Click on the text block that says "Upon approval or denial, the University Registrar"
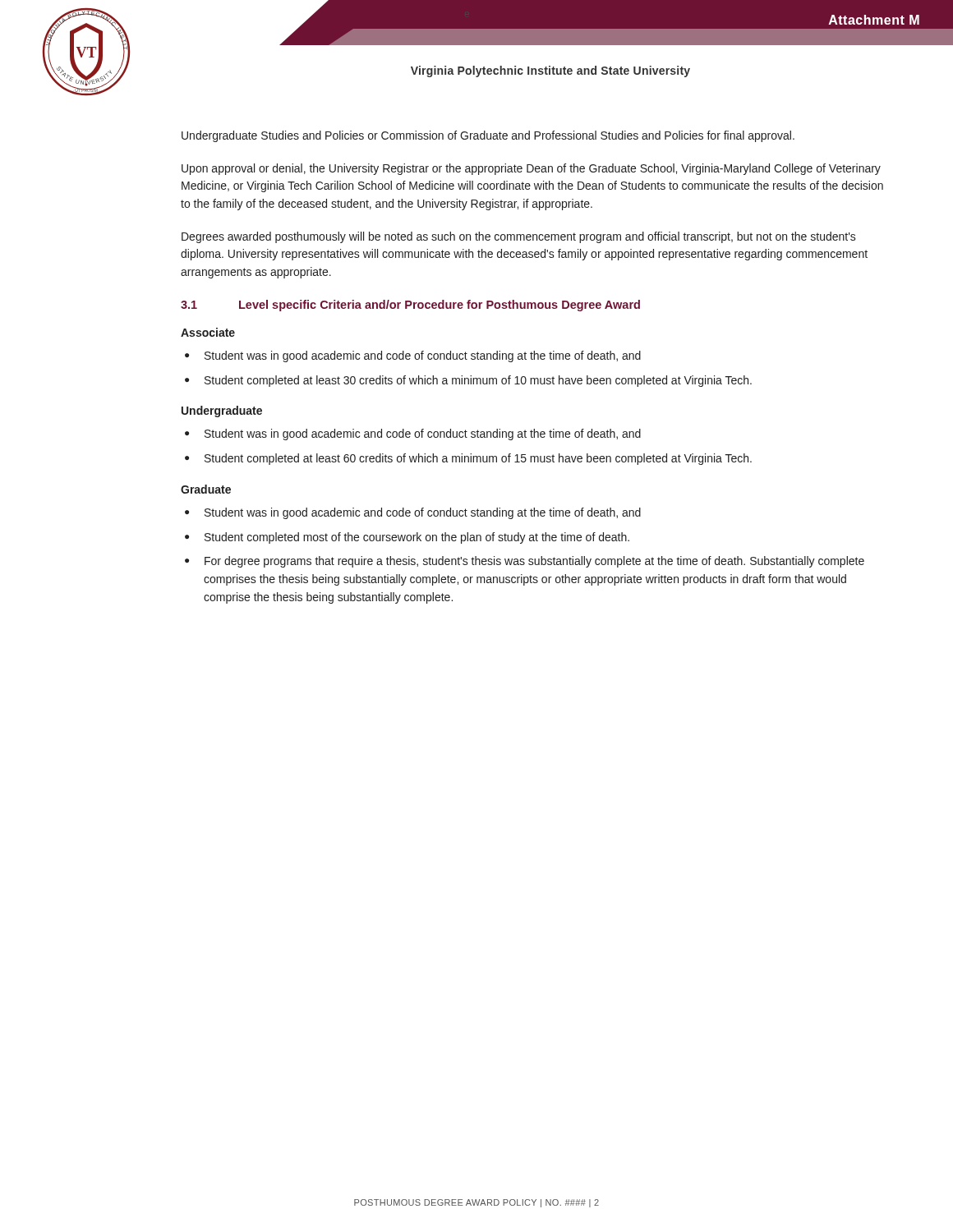953x1232 pixels. click(532, 186)
